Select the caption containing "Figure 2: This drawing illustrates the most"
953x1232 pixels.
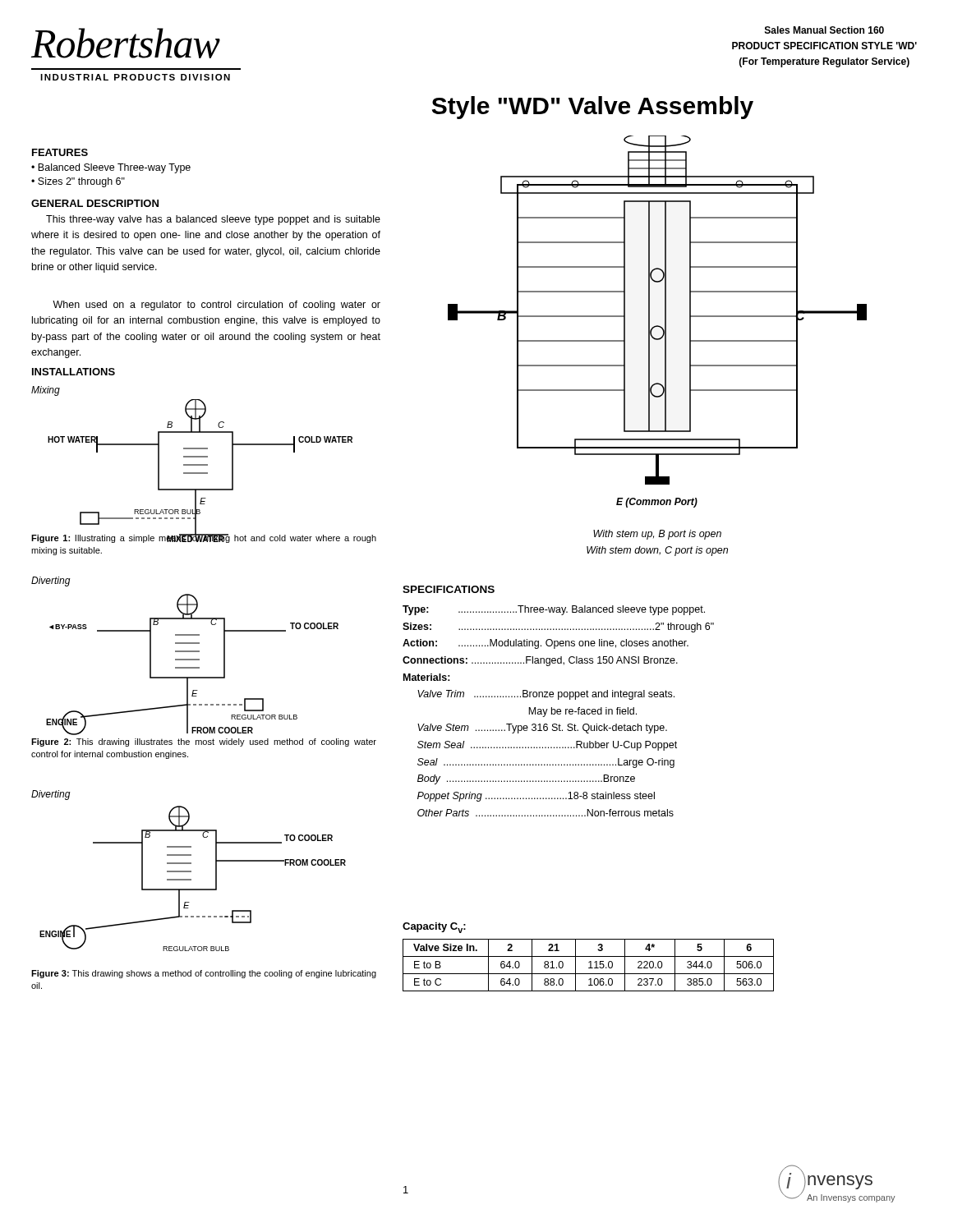pos(204,748)
